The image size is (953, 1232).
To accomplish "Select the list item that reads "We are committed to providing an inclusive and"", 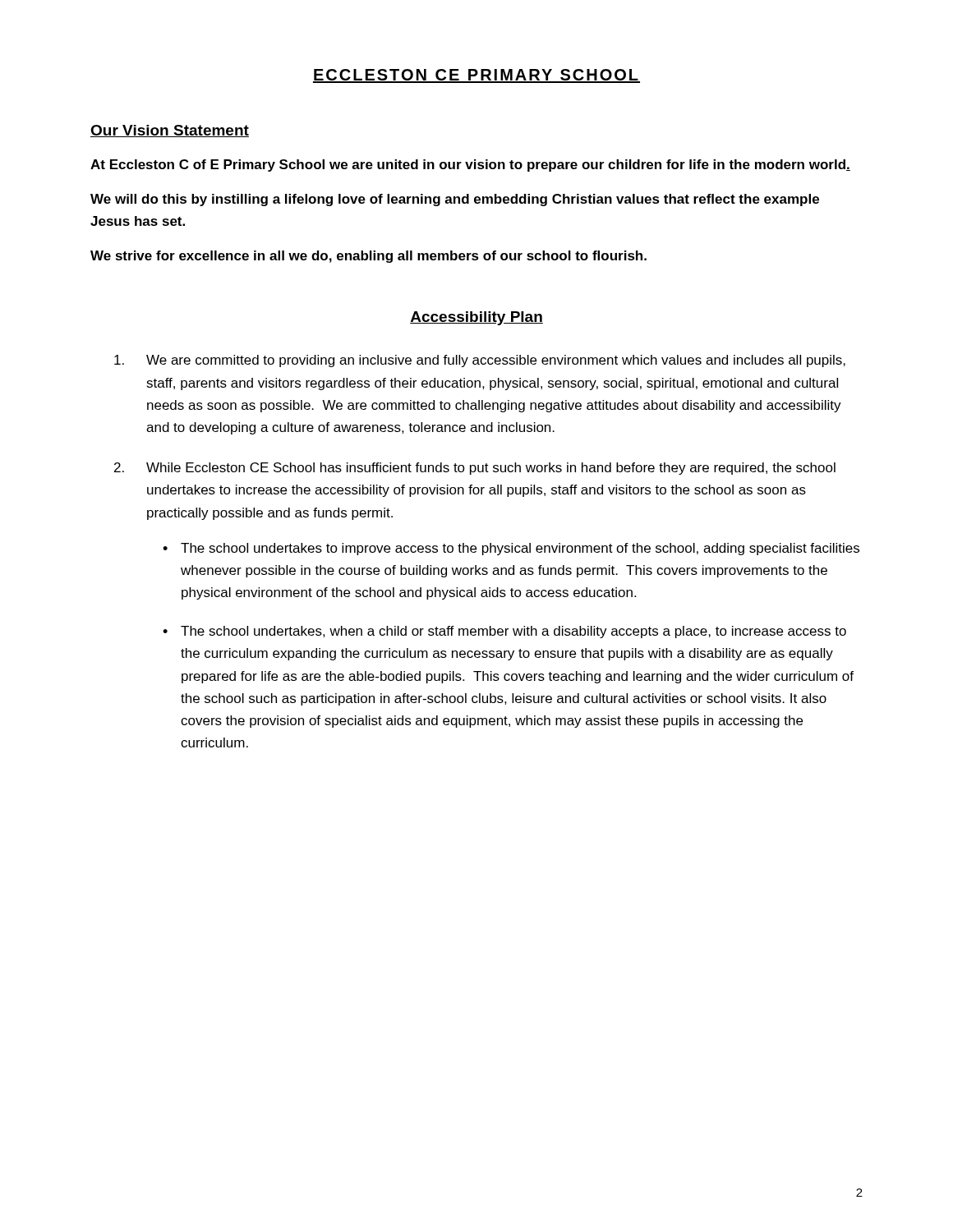I will tap(496, 394).
